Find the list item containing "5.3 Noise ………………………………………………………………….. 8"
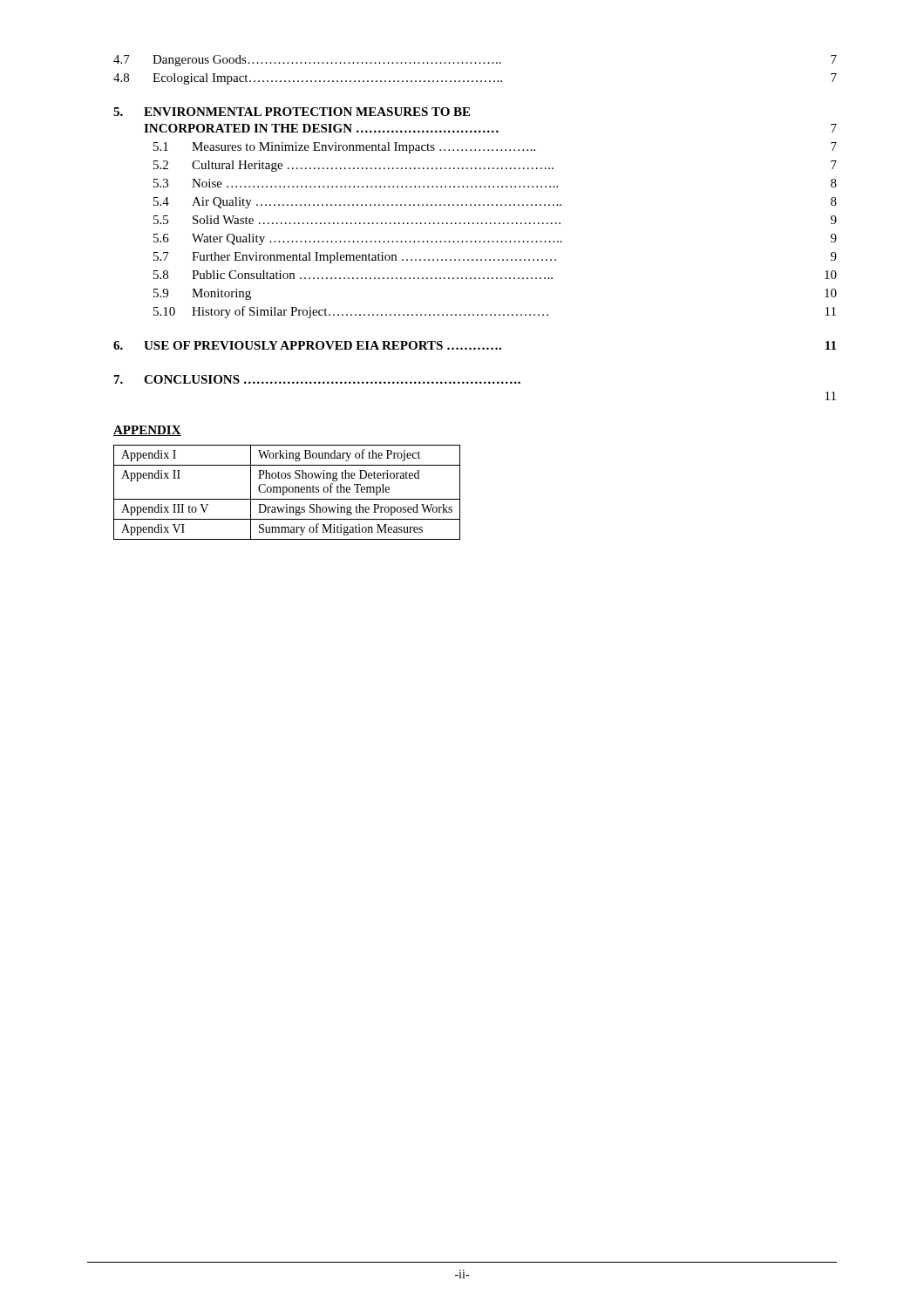Screen dimensions: 1308x924 495,184
